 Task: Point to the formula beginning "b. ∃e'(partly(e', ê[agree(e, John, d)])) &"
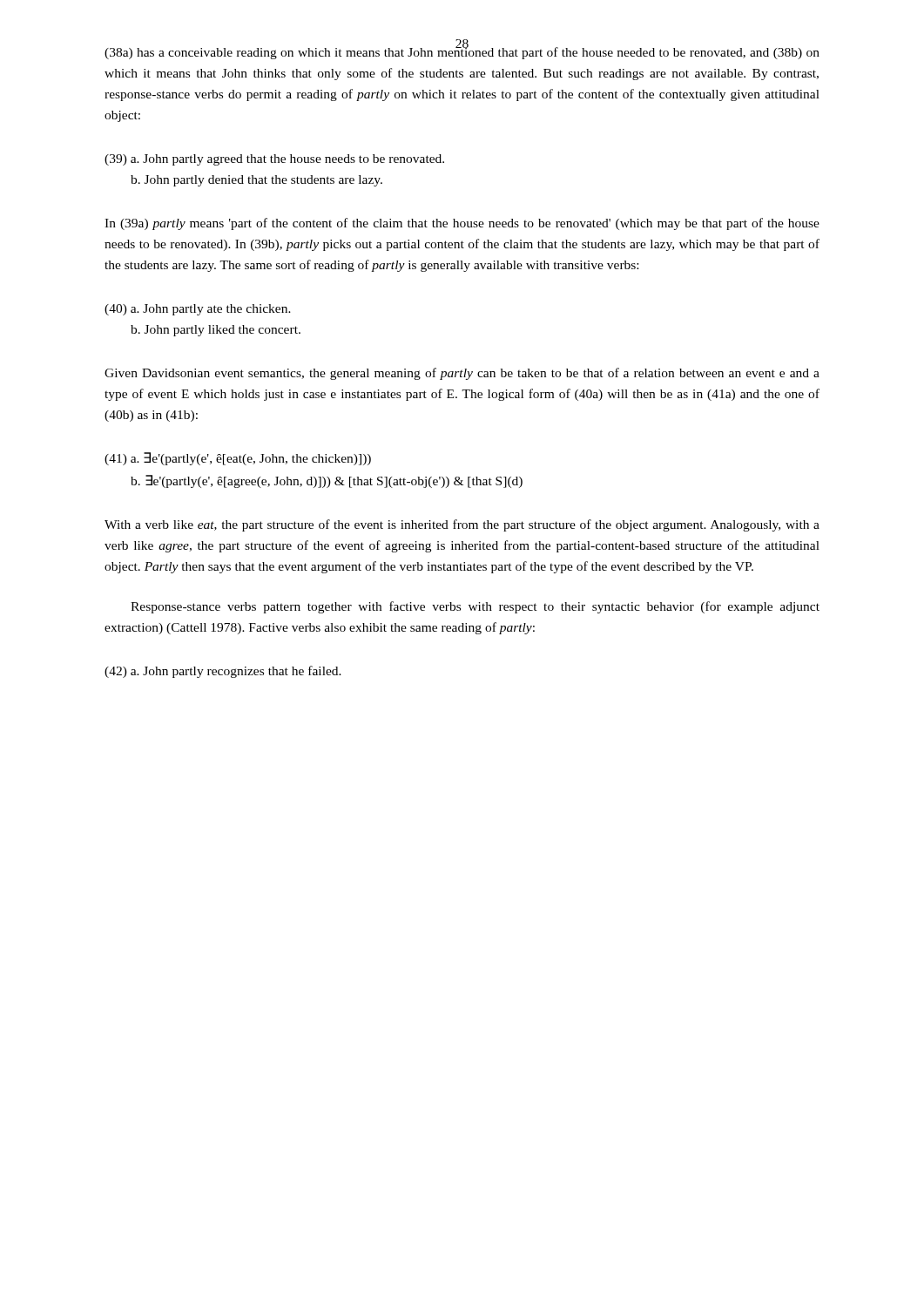327,481
